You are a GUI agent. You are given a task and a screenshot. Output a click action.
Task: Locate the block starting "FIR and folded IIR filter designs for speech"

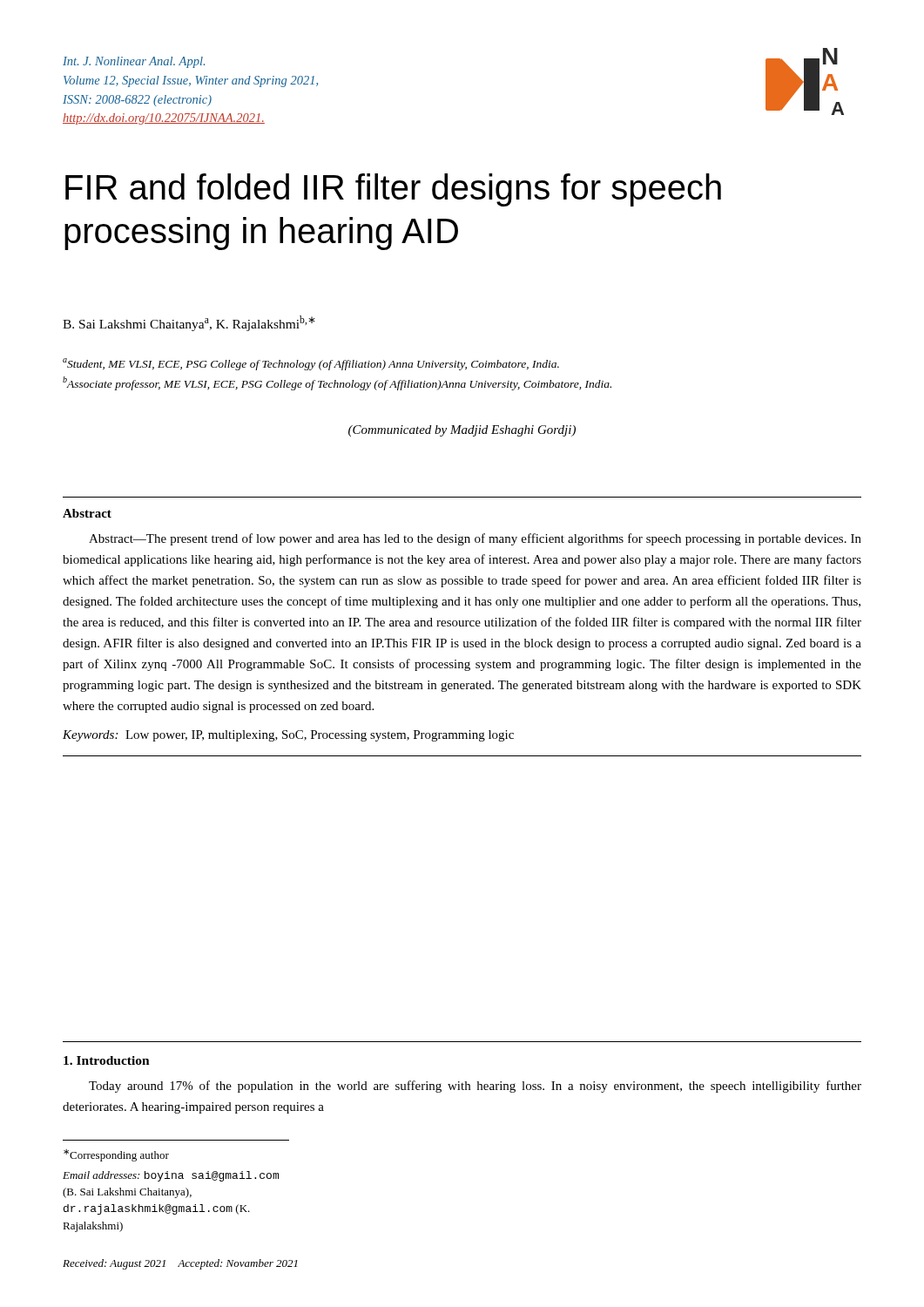(462, 209)
